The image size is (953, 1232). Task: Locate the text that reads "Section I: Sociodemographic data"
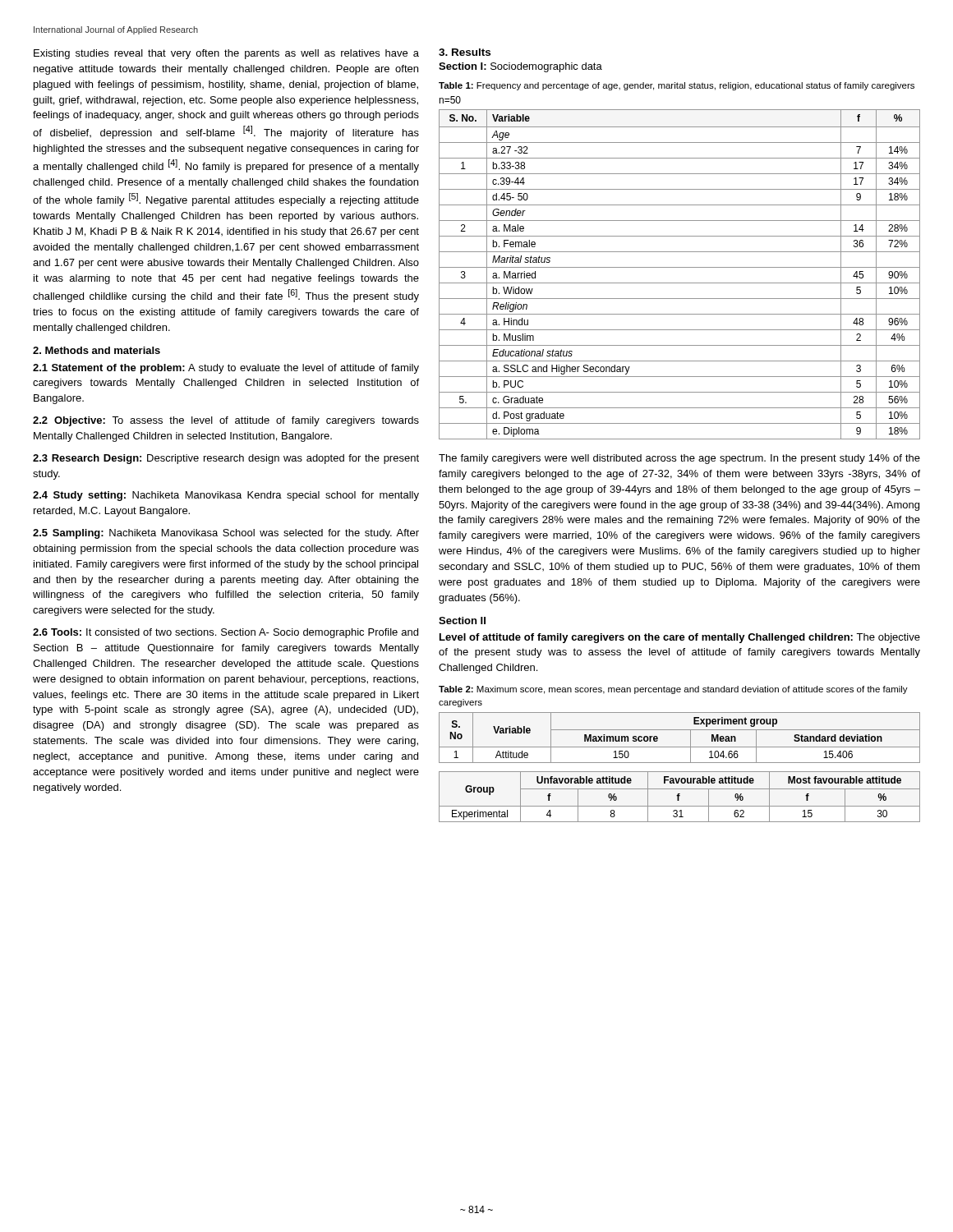(520, 66)
